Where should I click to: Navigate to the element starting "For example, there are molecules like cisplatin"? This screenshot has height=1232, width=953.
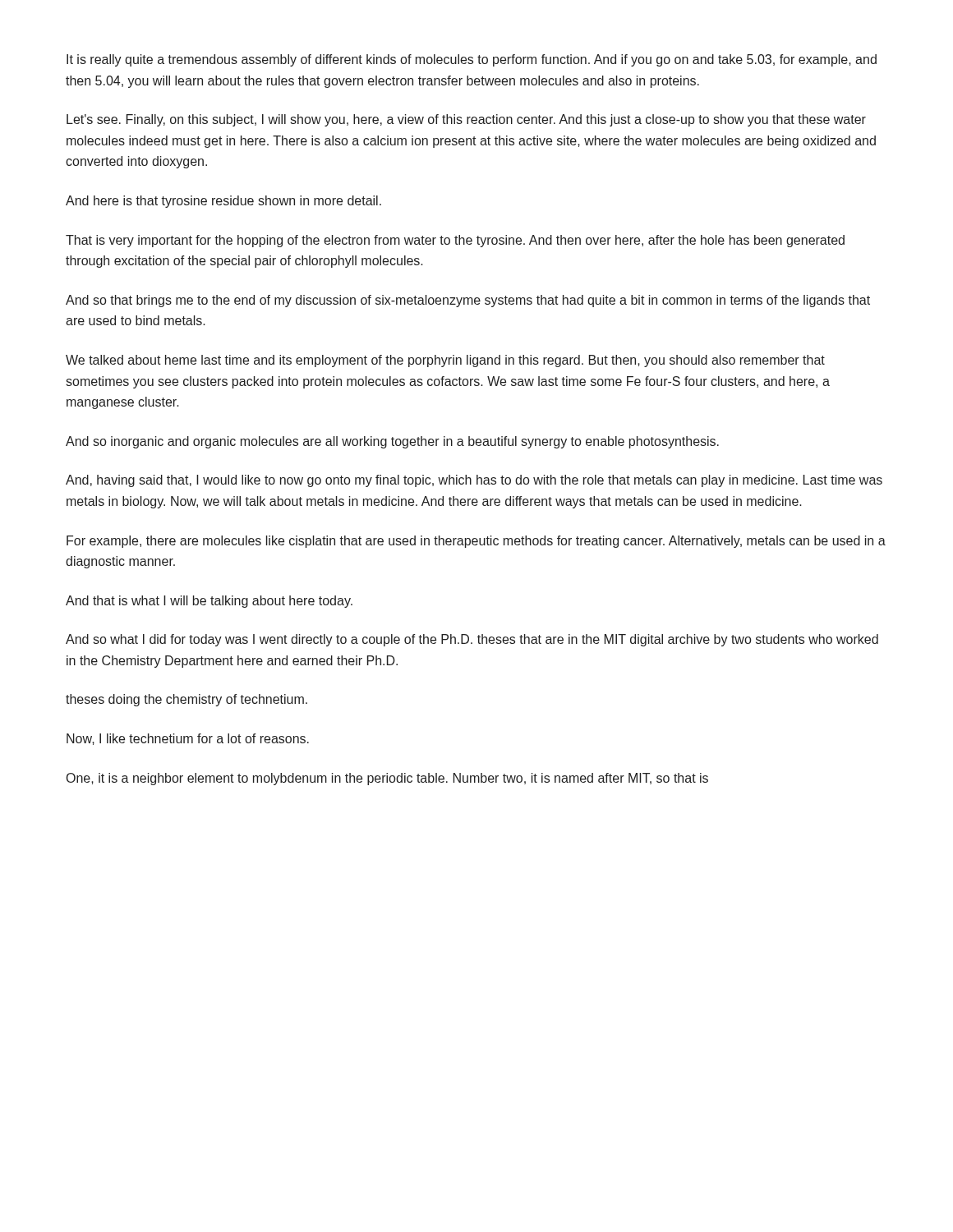click(x=475, y=551)
